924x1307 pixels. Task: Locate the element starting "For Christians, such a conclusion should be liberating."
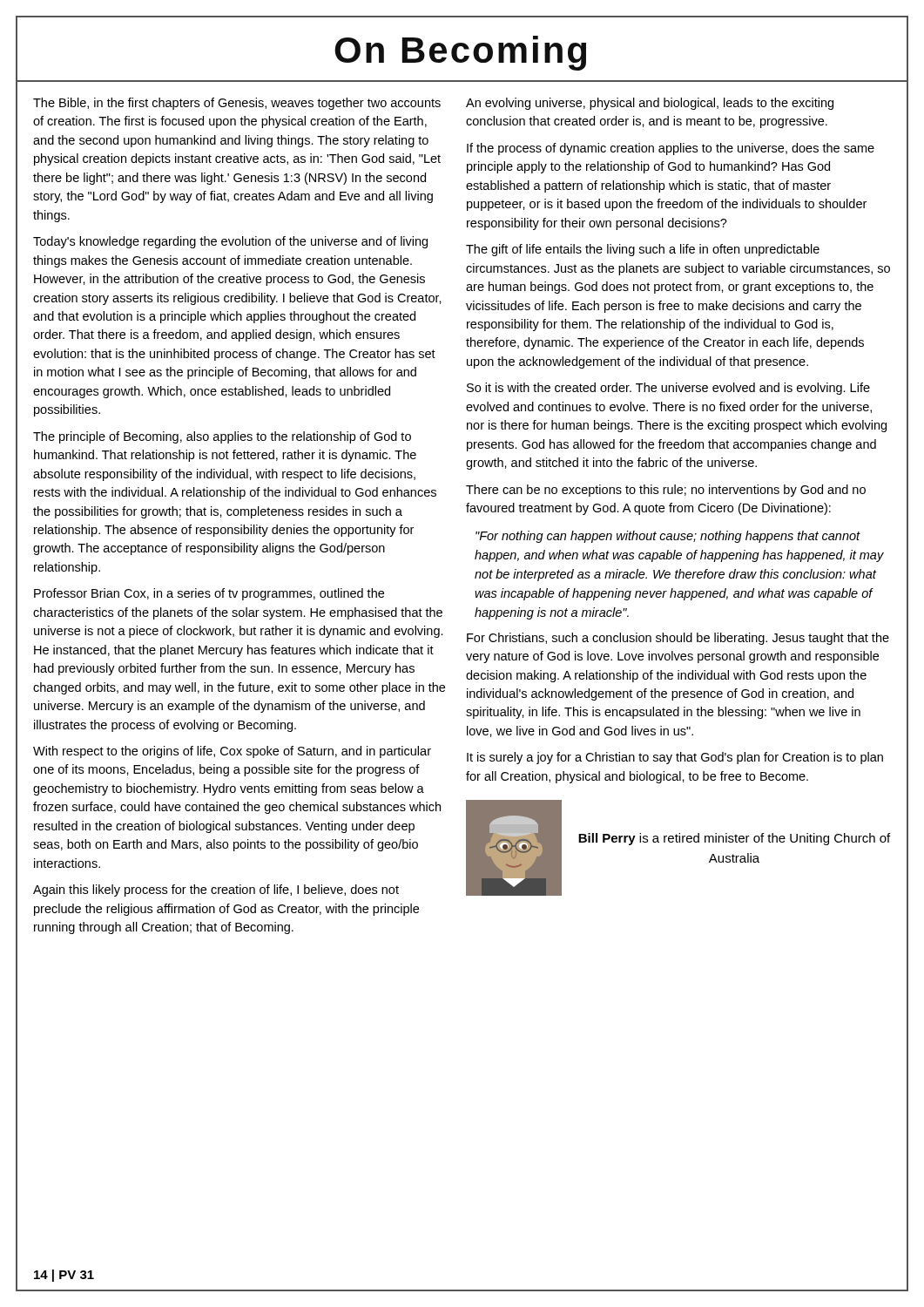click(x=678, y=685)
